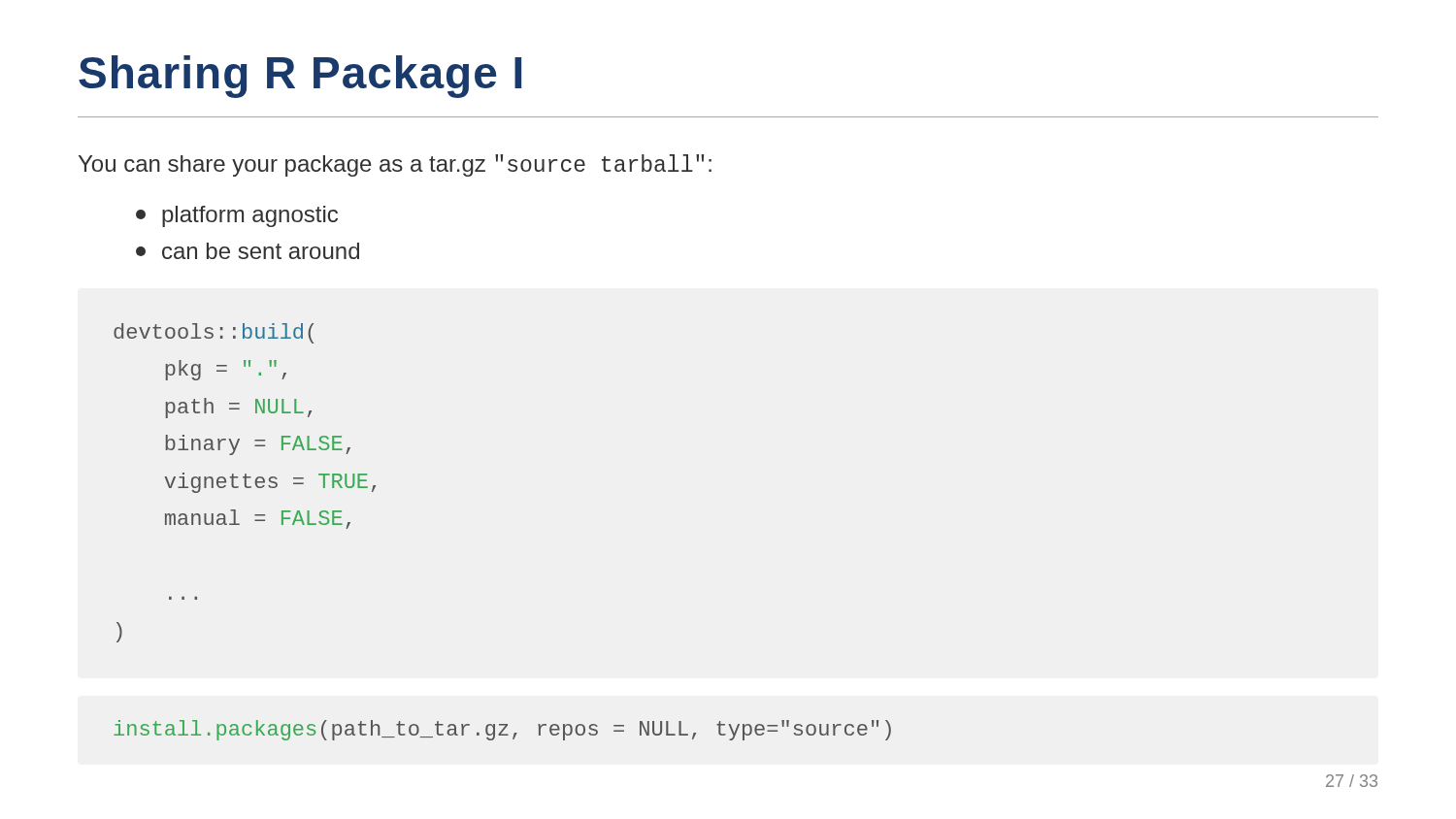Viewport: 1456px width, 819px height.
Task: Select the text block with the text "You can share"
Action: click(395, 165)
